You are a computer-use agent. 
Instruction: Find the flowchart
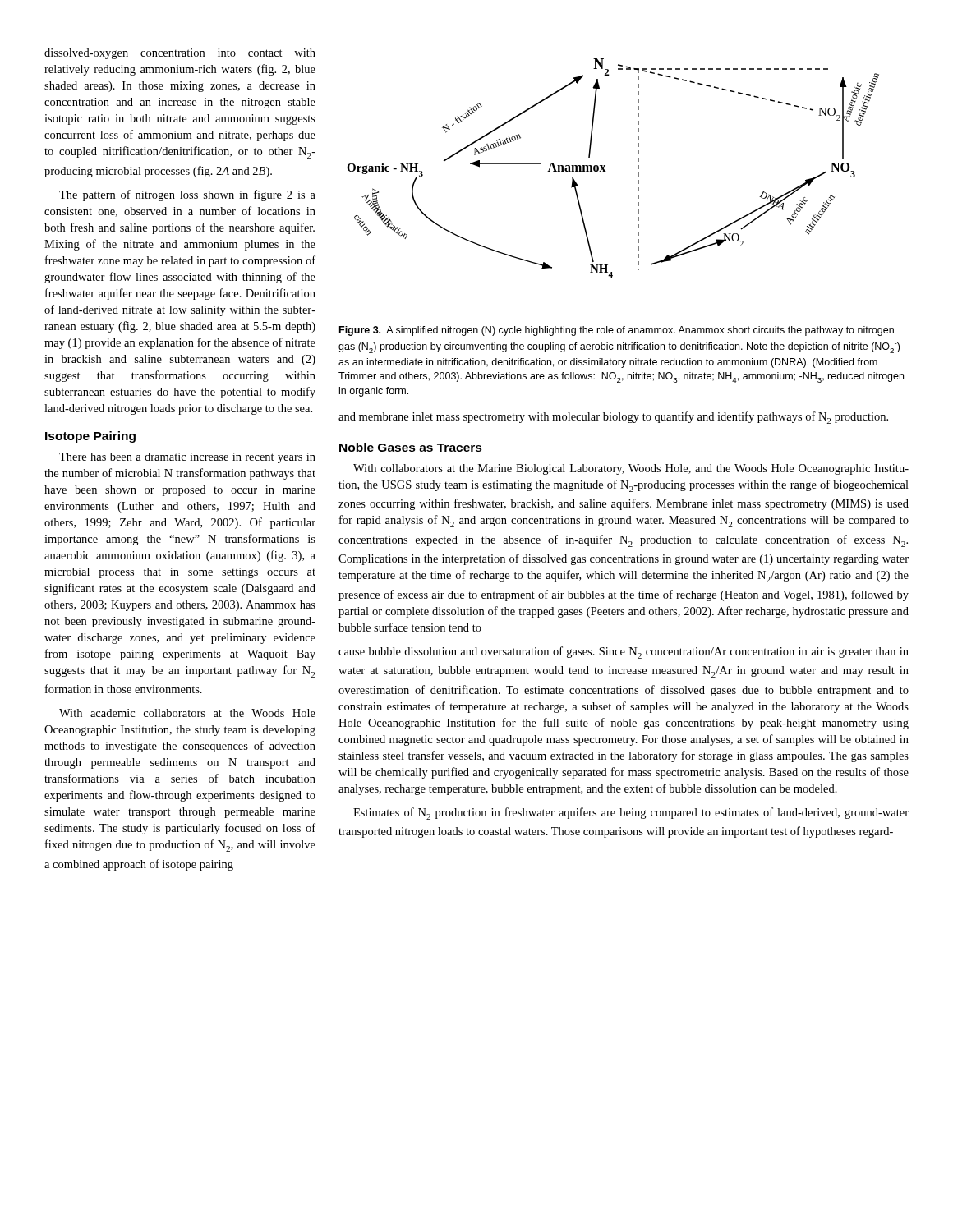coord(624,180)
